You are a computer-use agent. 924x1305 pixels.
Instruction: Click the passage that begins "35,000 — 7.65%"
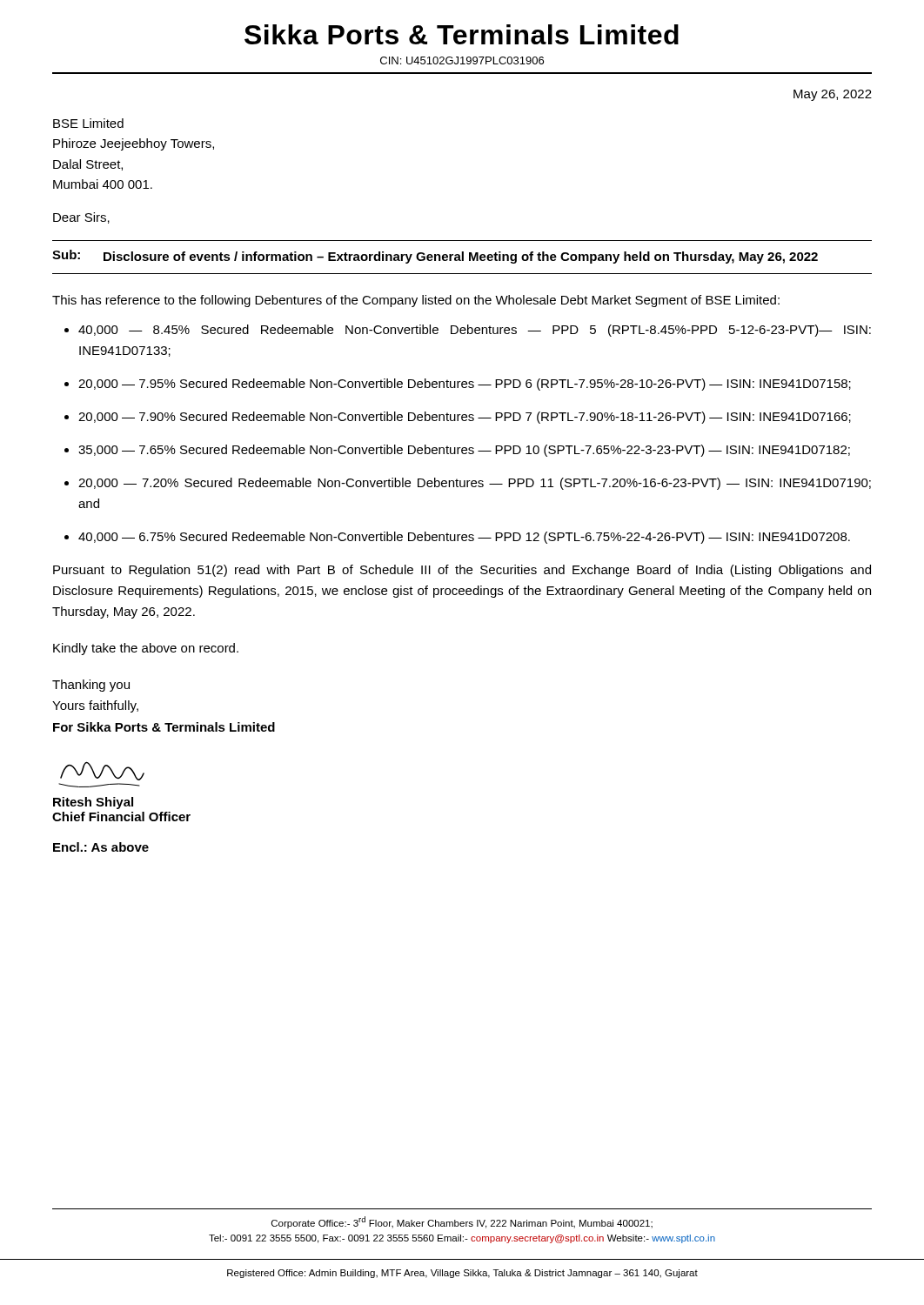tap(465, 449)
